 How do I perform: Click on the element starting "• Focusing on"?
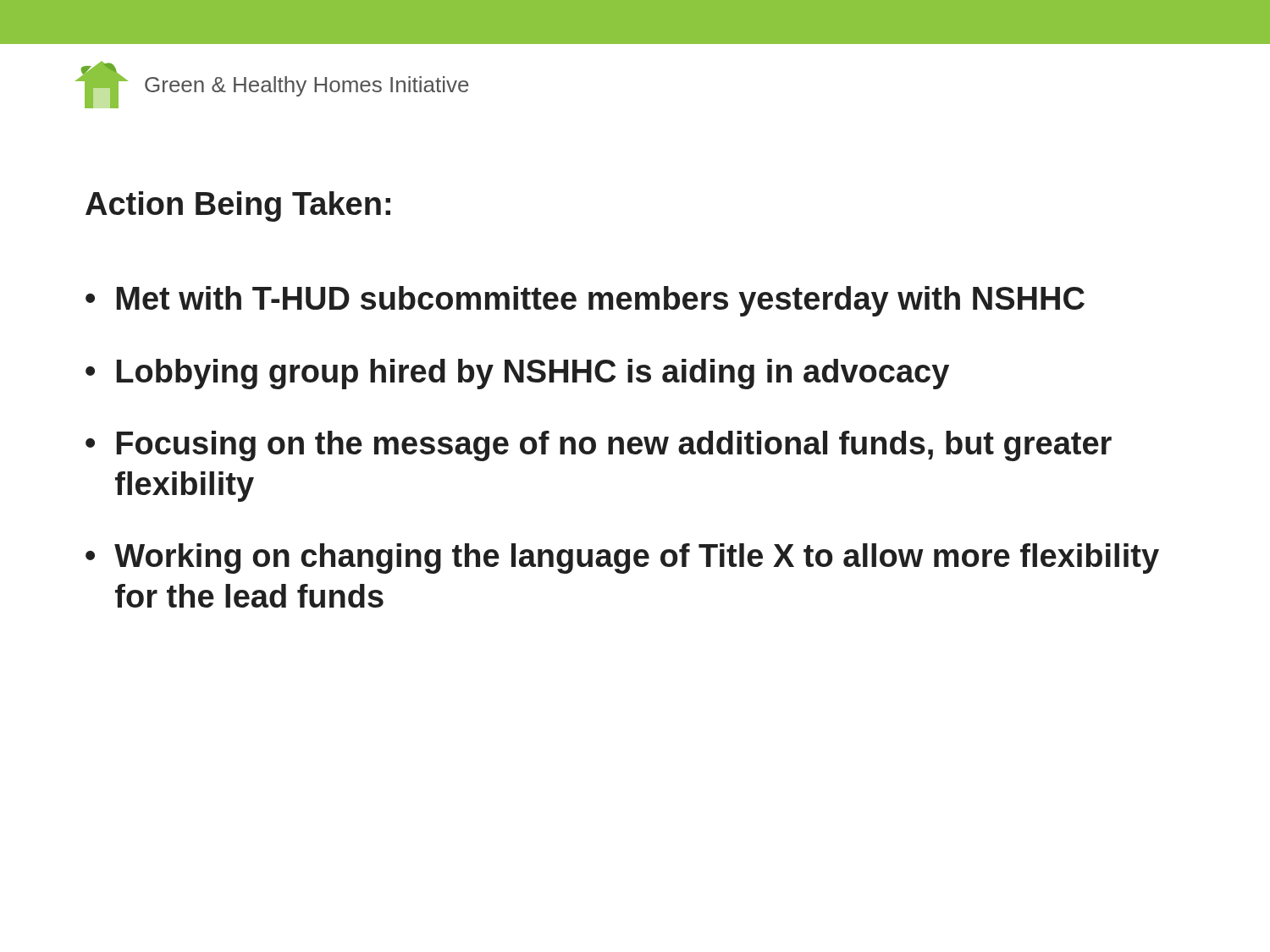[635, 464]
